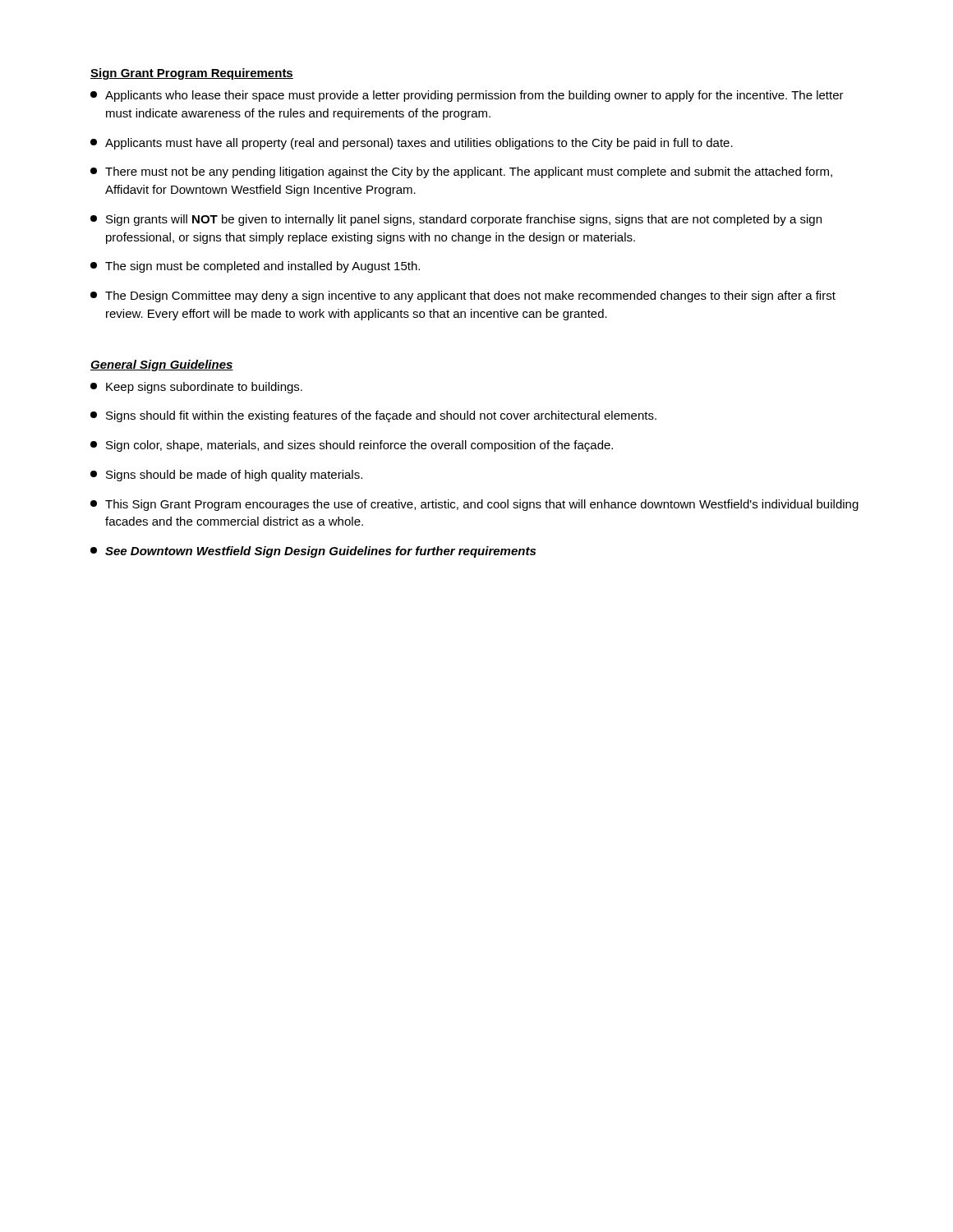Click on the passage starting "Signs should fit within the existing features of"

click(476, 416)
